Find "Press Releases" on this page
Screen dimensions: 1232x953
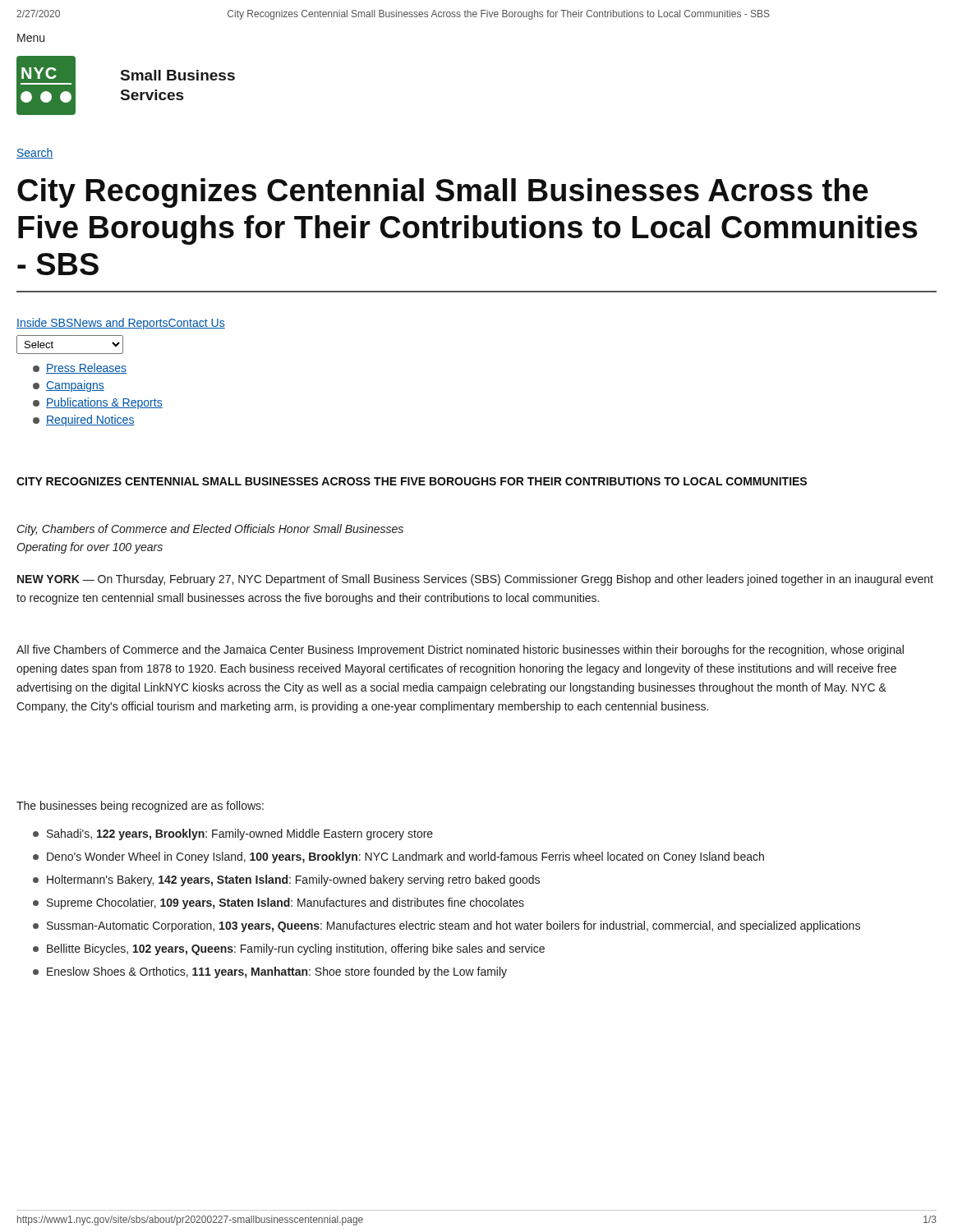pyautogui.click(x=80, y=368)
